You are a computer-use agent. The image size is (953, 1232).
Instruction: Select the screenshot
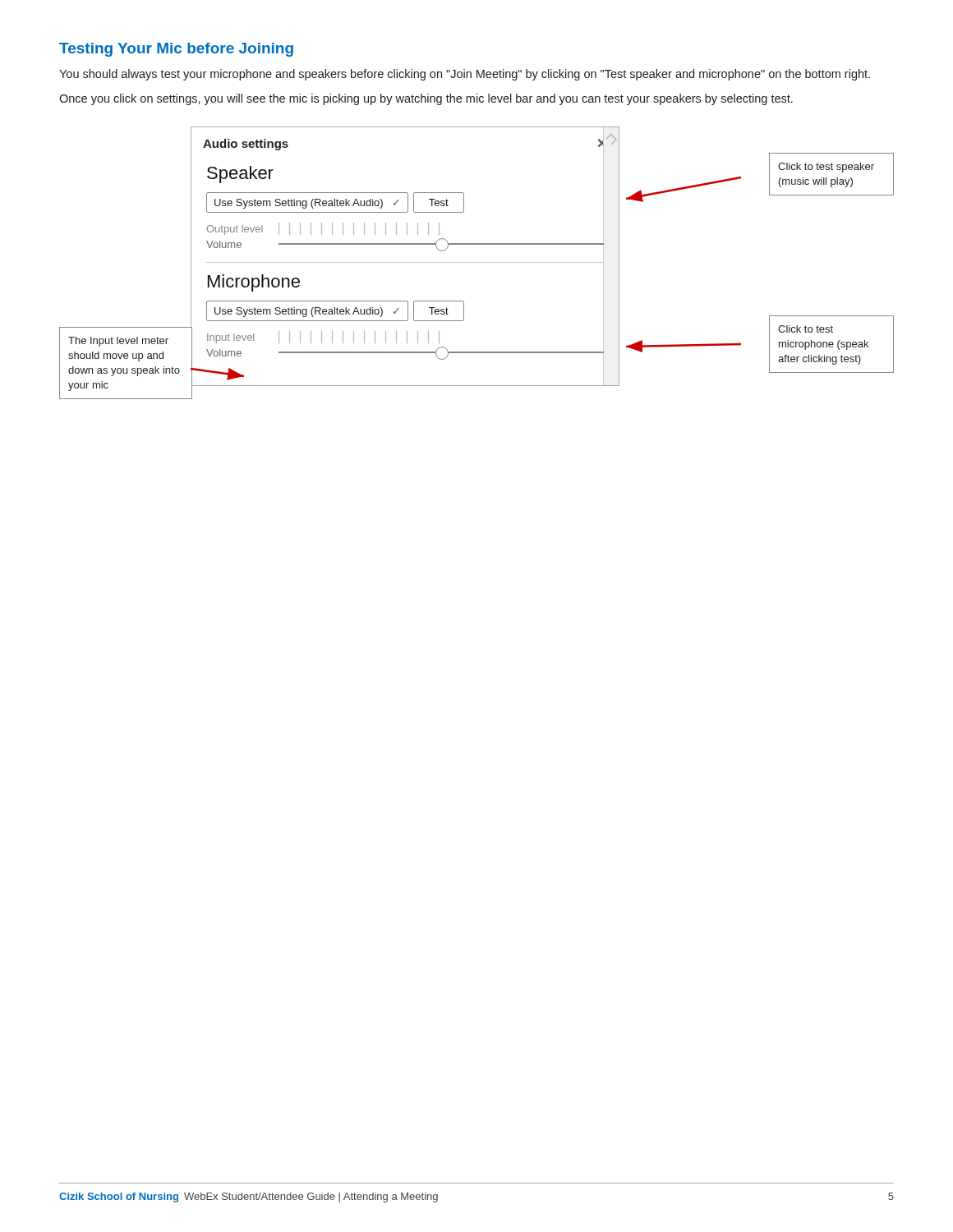(x=476, y=286)
